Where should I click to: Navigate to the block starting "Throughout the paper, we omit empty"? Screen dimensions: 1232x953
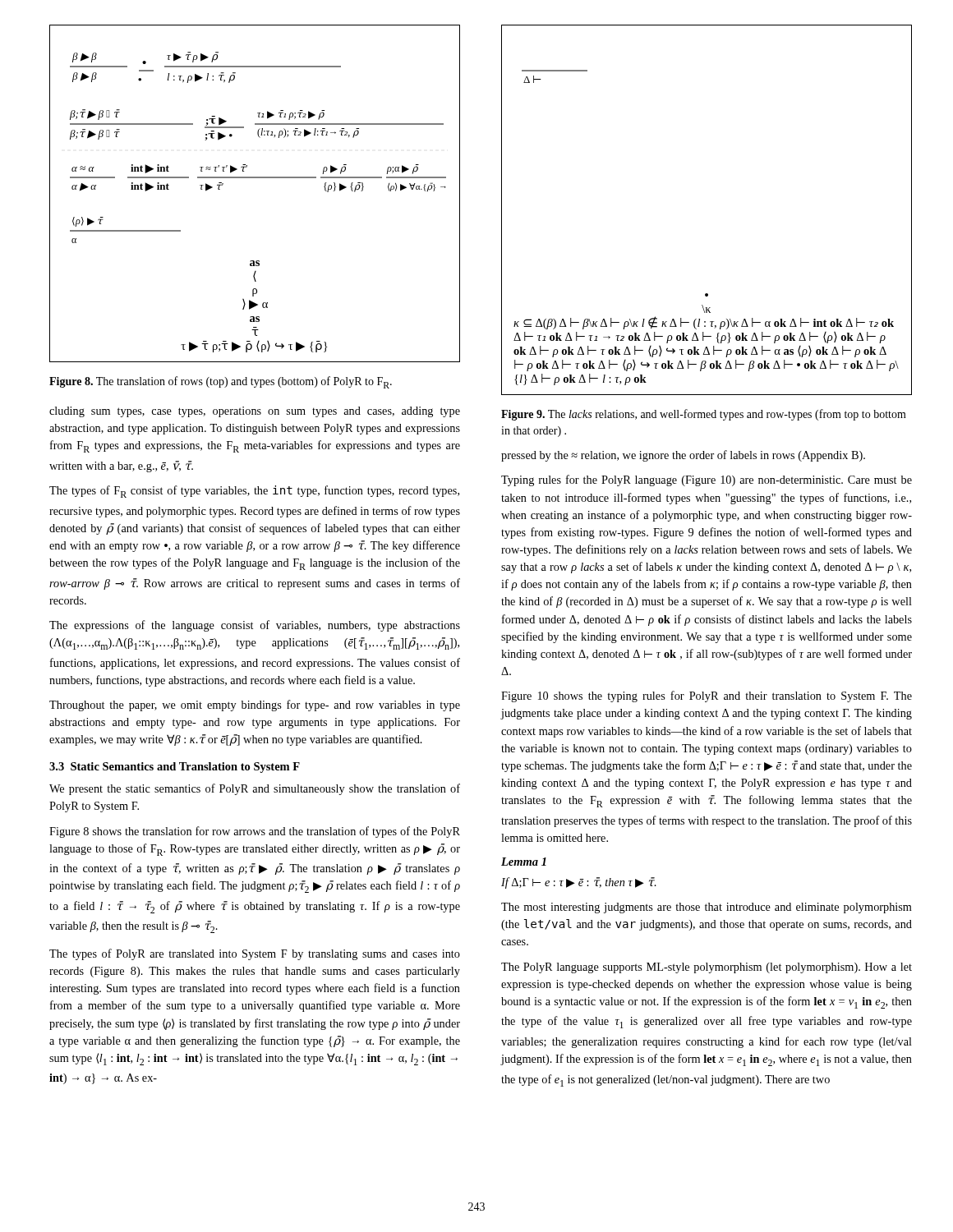(x=255, y=722)
